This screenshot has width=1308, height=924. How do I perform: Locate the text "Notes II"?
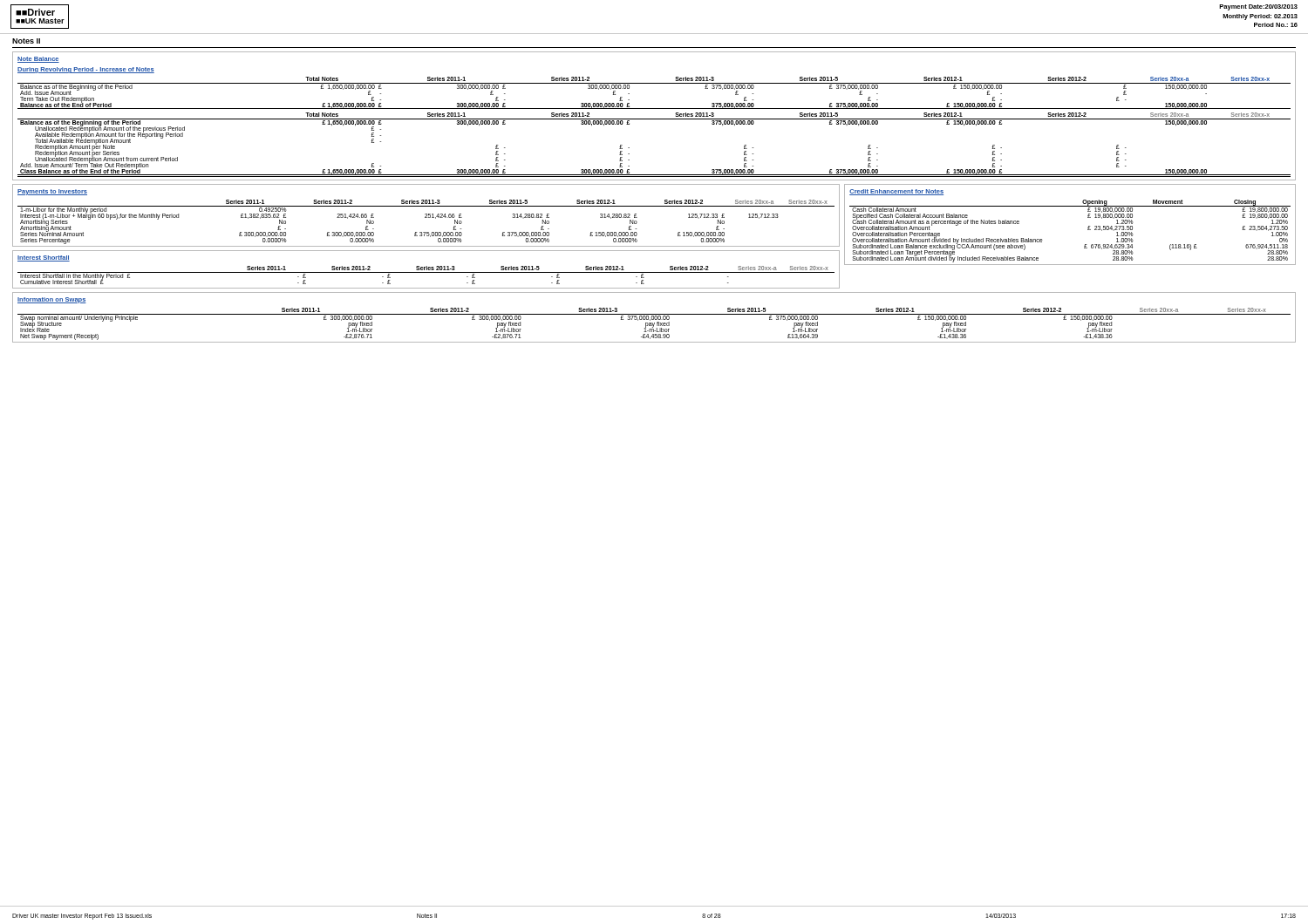point(26,41)
